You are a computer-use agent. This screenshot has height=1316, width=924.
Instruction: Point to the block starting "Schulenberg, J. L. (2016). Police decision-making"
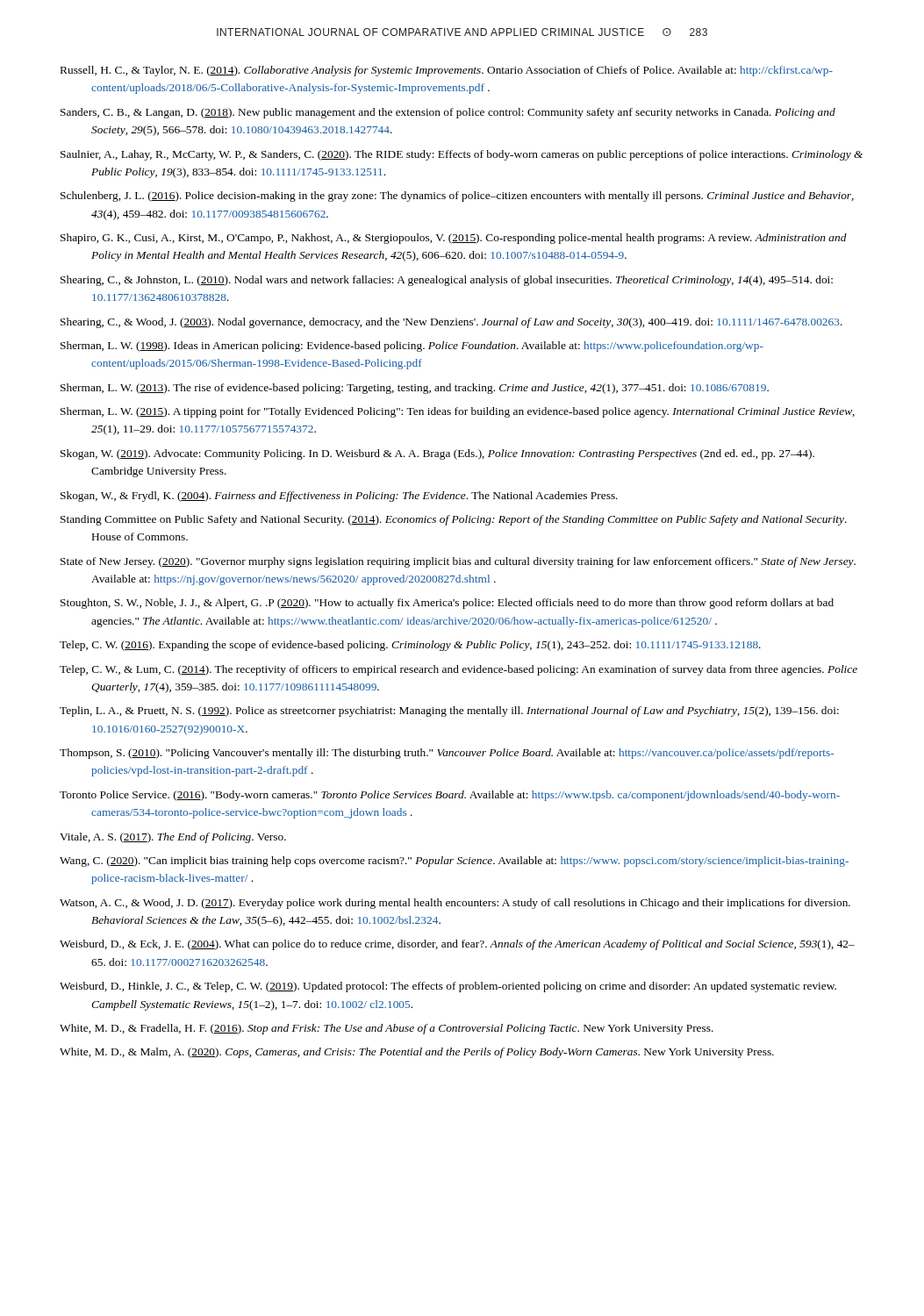pyautogui.click(x=457, y=204)
